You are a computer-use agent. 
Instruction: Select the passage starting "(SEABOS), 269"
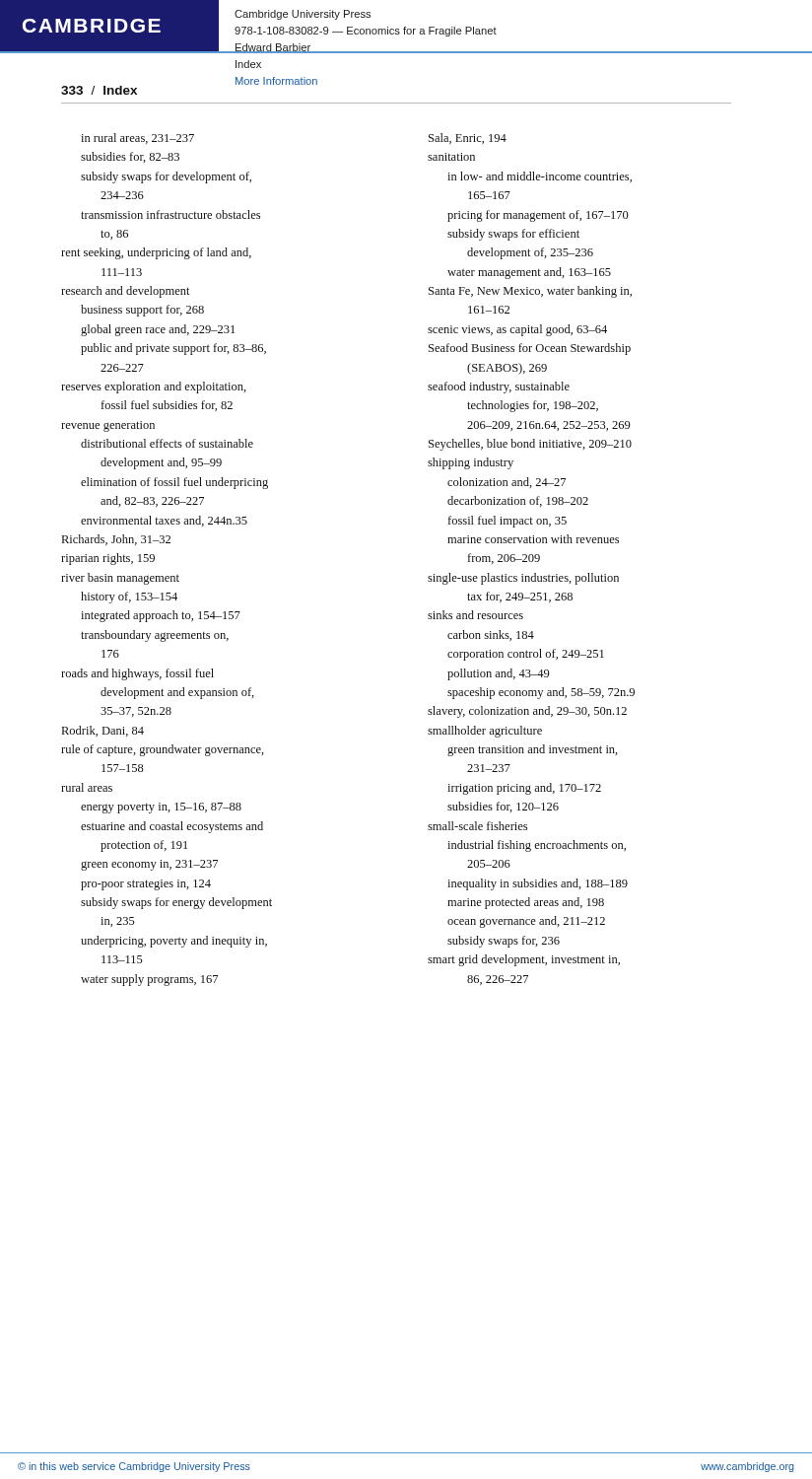tap(507, 367)
